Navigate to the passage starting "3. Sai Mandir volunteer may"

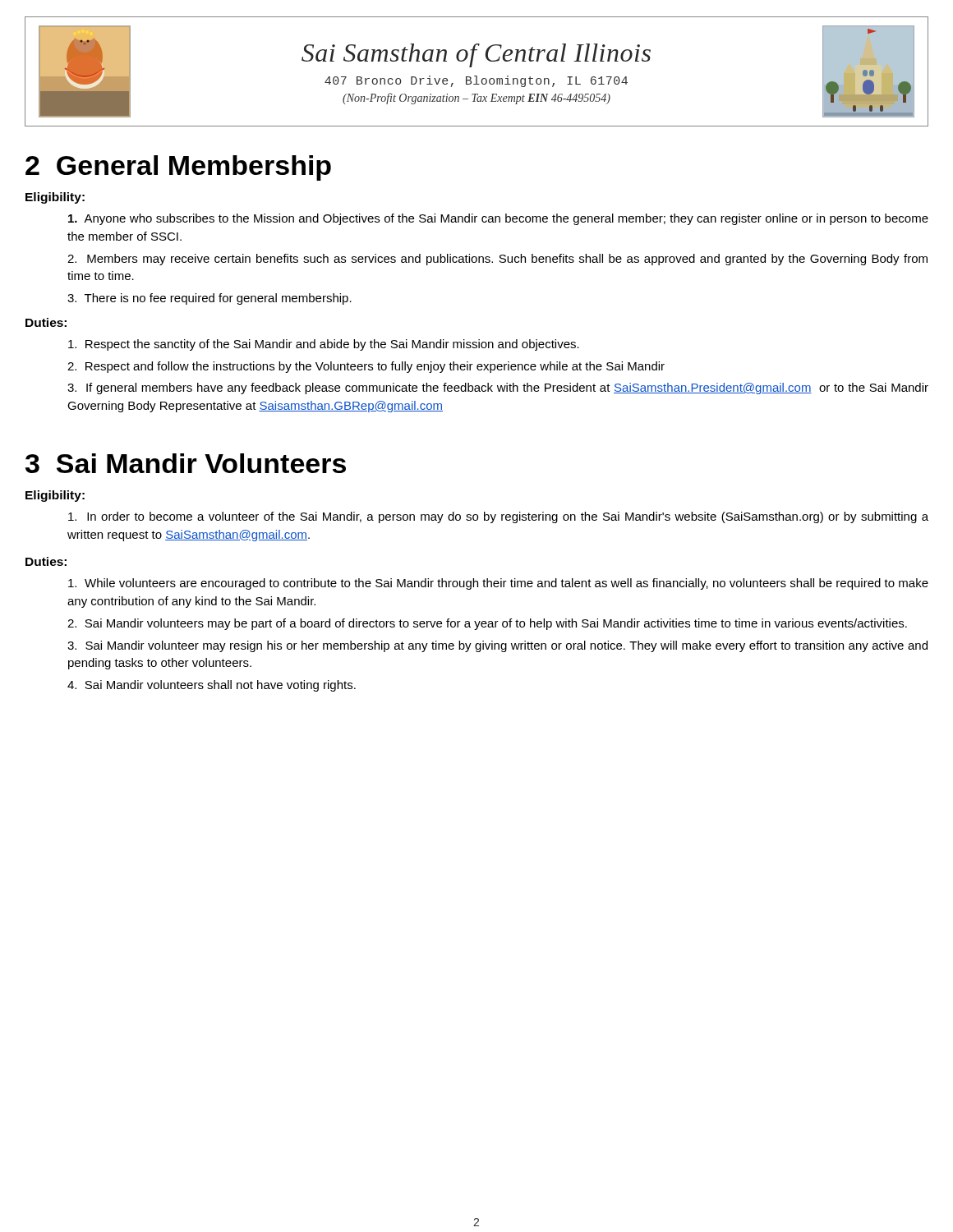tap(498, 654)
